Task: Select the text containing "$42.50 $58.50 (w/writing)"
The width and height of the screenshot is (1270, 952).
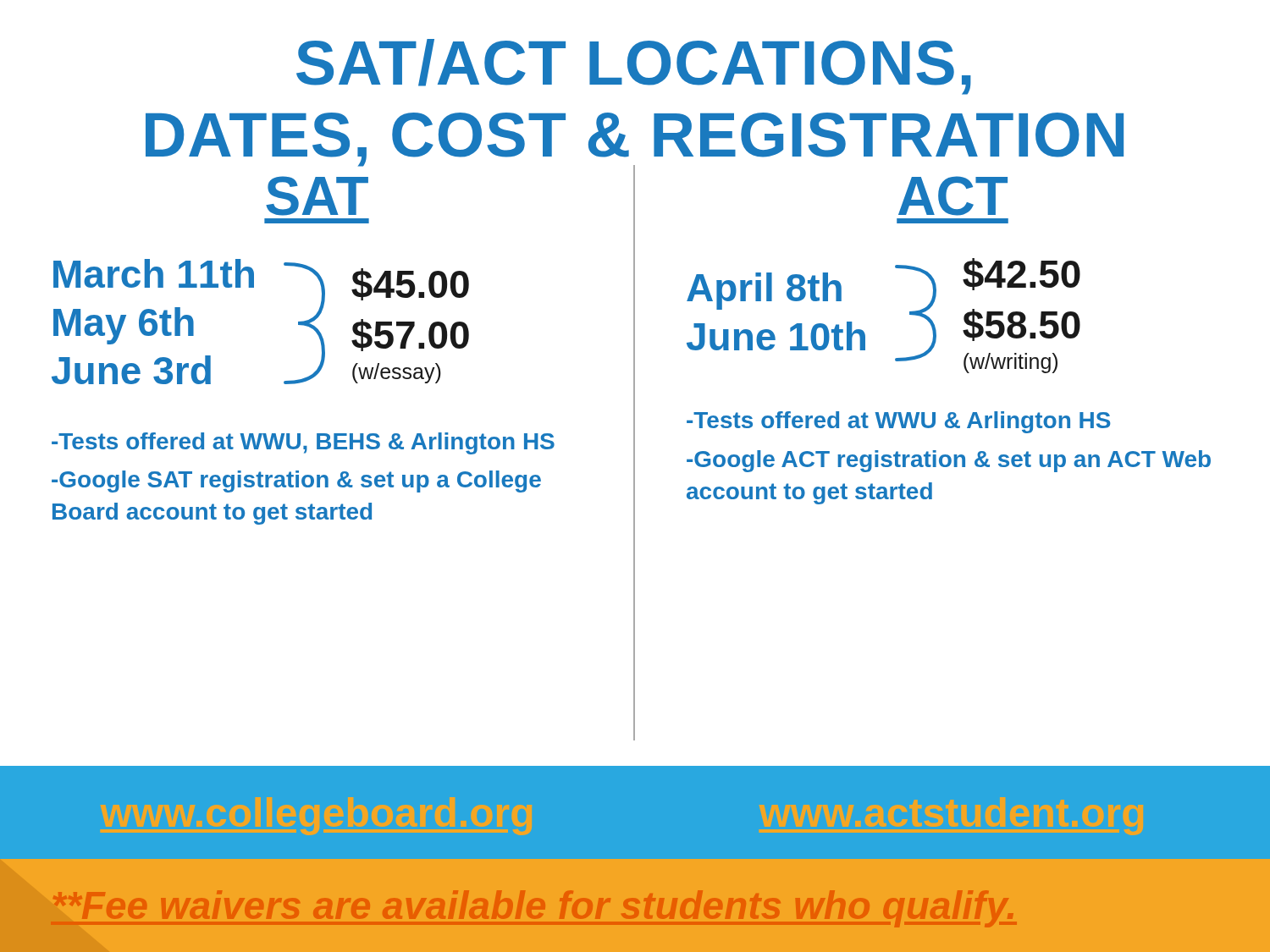Action: pos(1022,313)
